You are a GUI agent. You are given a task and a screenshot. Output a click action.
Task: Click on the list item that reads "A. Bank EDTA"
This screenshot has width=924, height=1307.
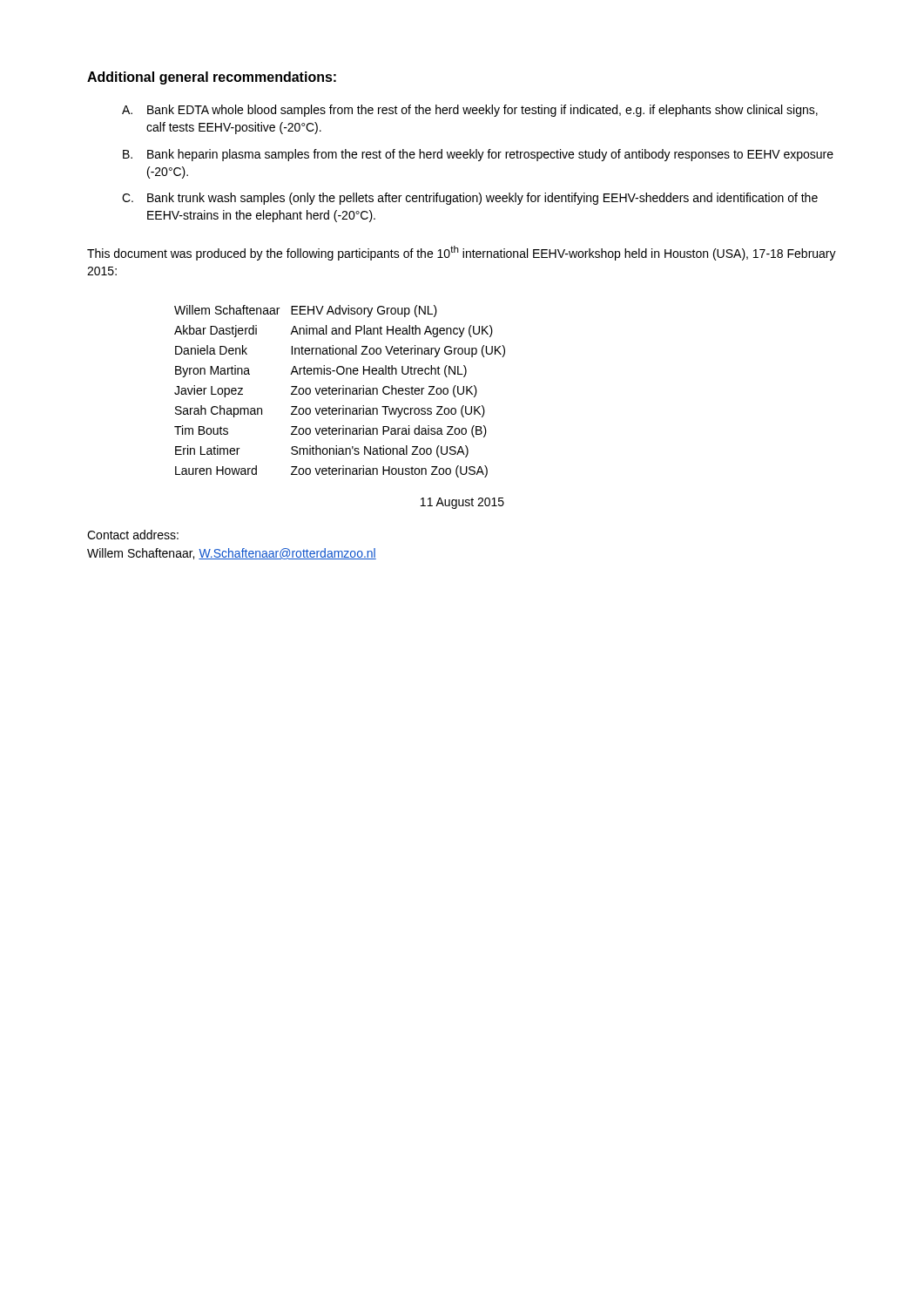point(479,119)
